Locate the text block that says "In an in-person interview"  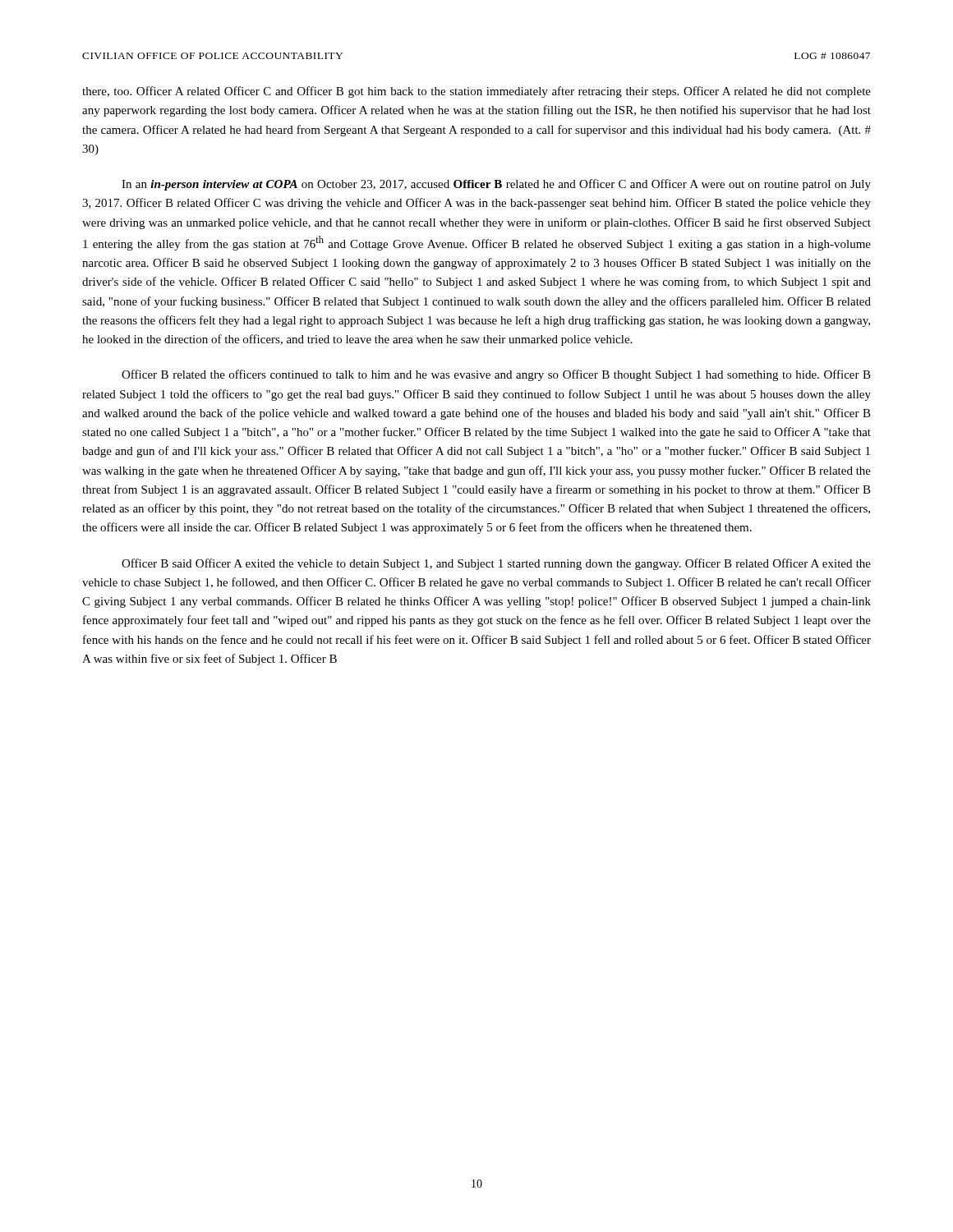click(x=476, y=262)
